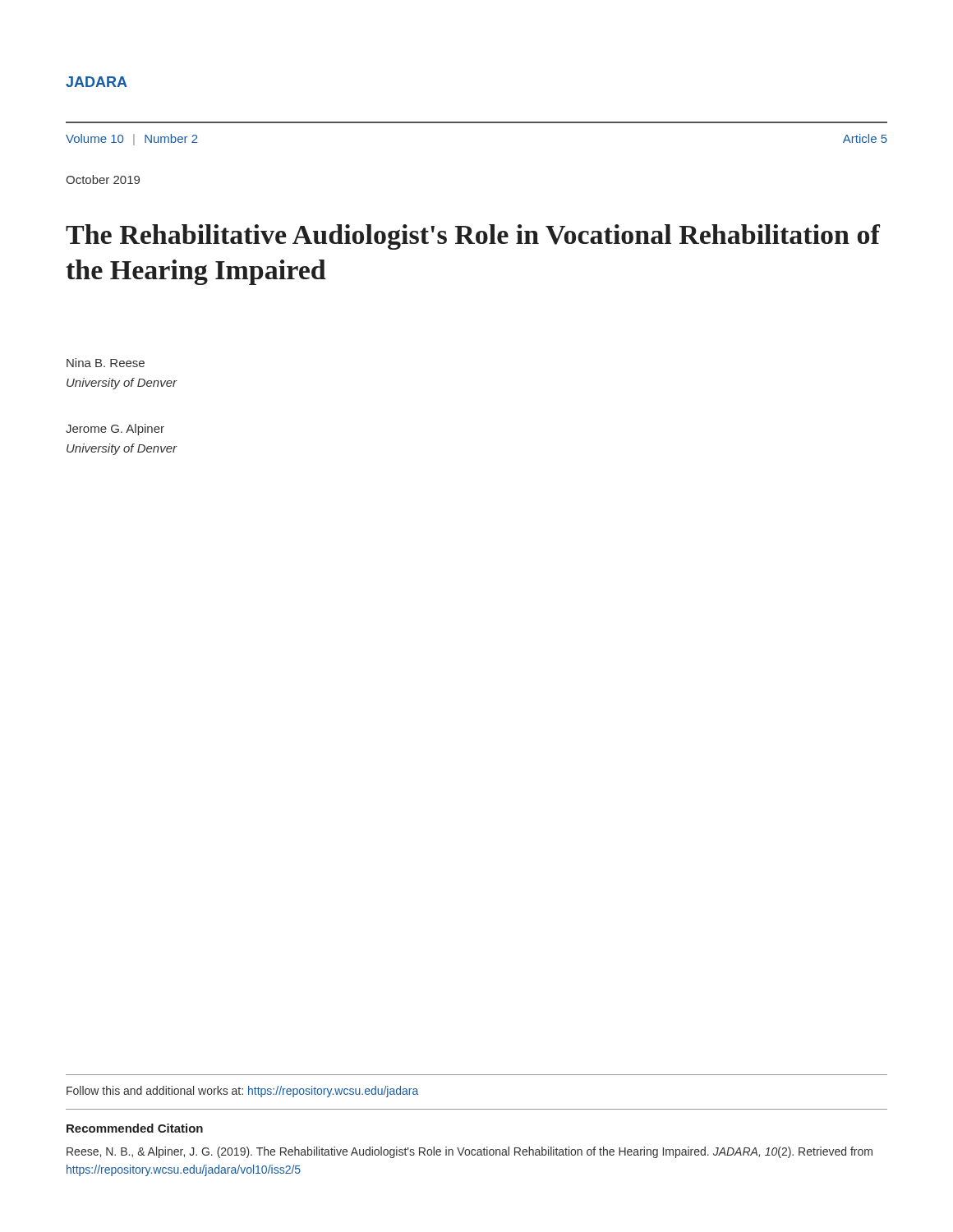The width and height of the screenshot is (953, 1232).
Task: Locate the text block containing "Reese, N. B., & Alpiner, J. G."
Action: click(x=469, y=1160)
